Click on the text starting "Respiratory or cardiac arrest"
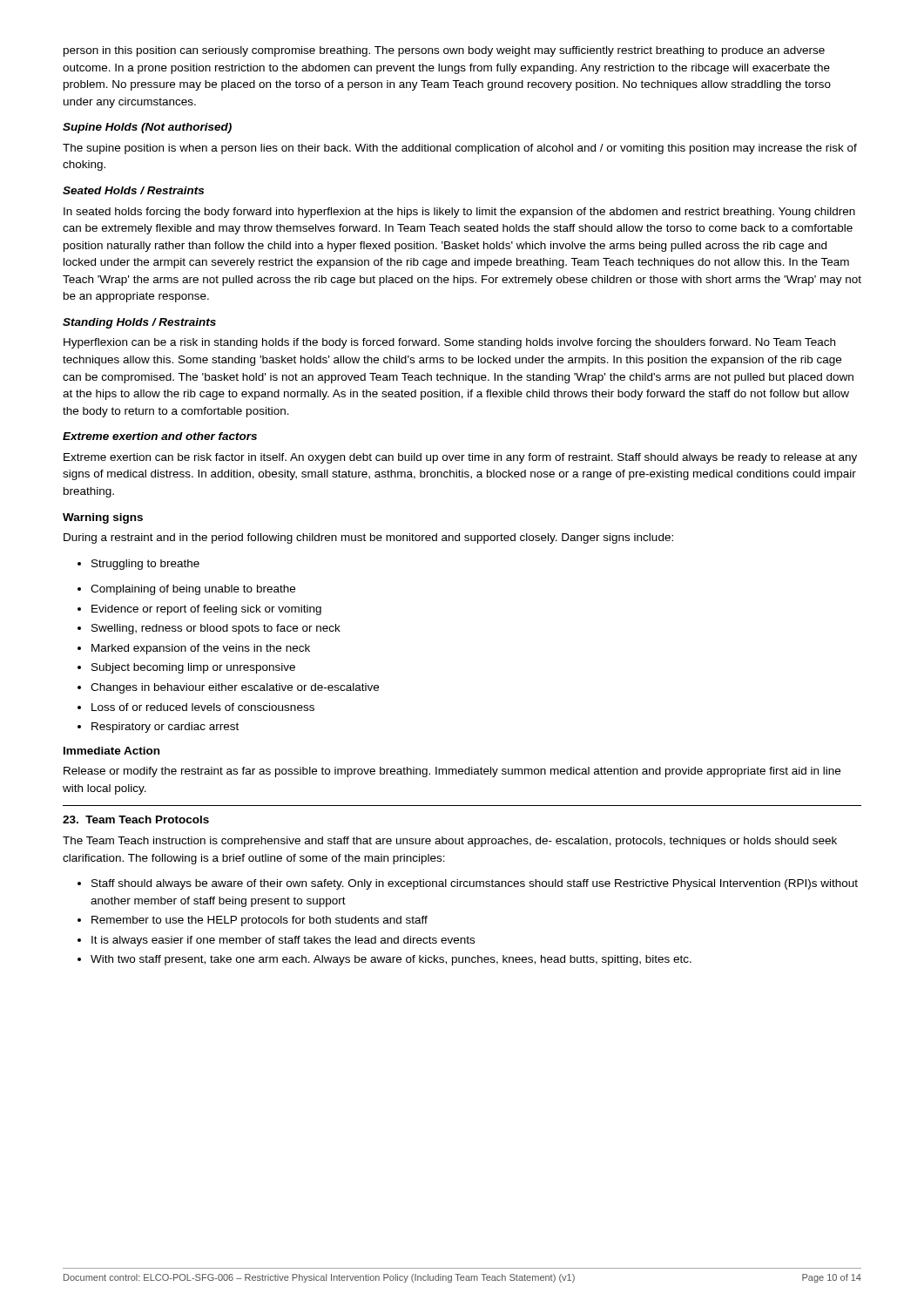 (x=158, y=728)
